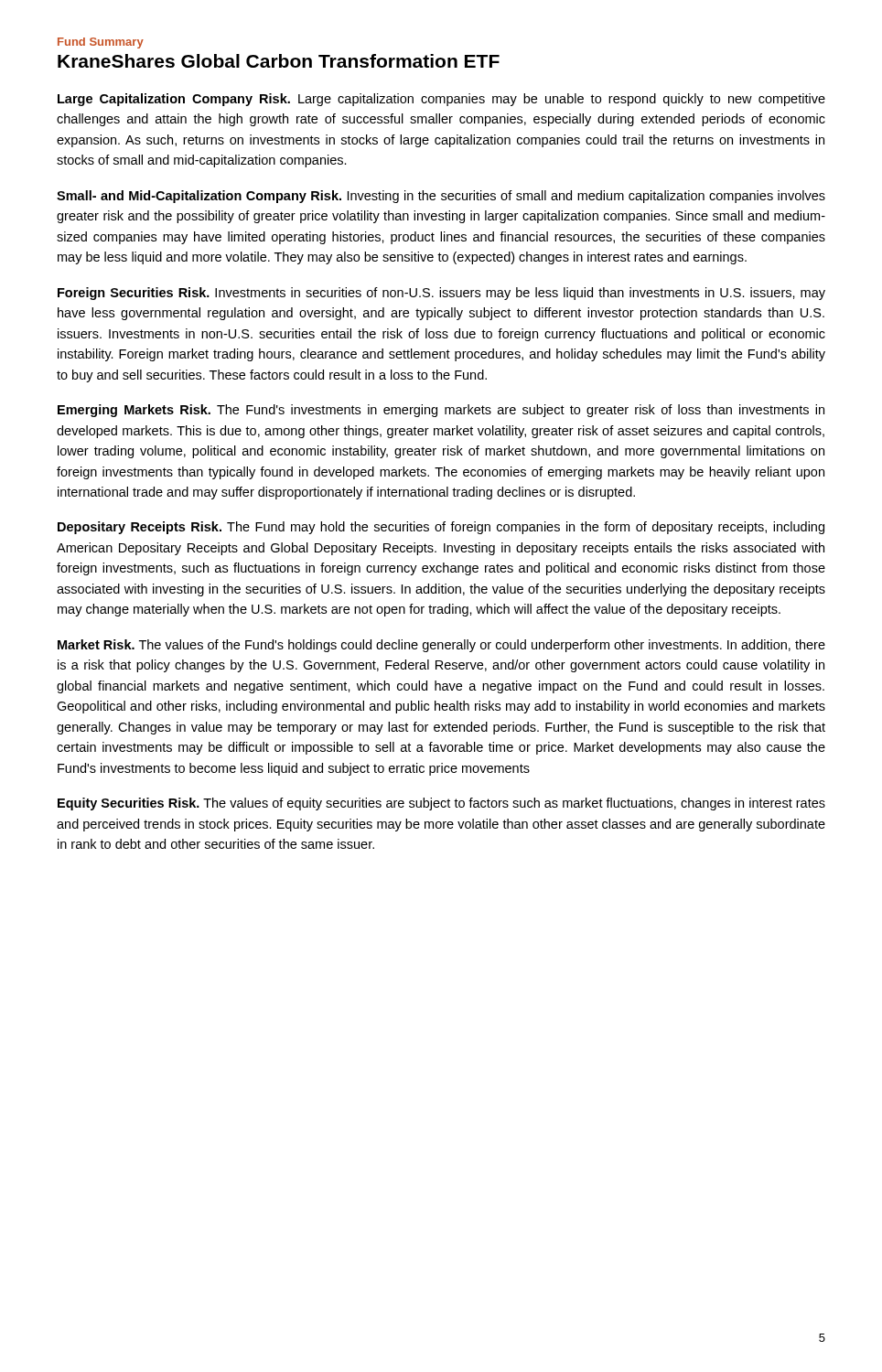Point to the text starting "KraneShares Global Carbon Transformation ETF"
Screen dimensions: 1372x882
[x=278, y=61]
